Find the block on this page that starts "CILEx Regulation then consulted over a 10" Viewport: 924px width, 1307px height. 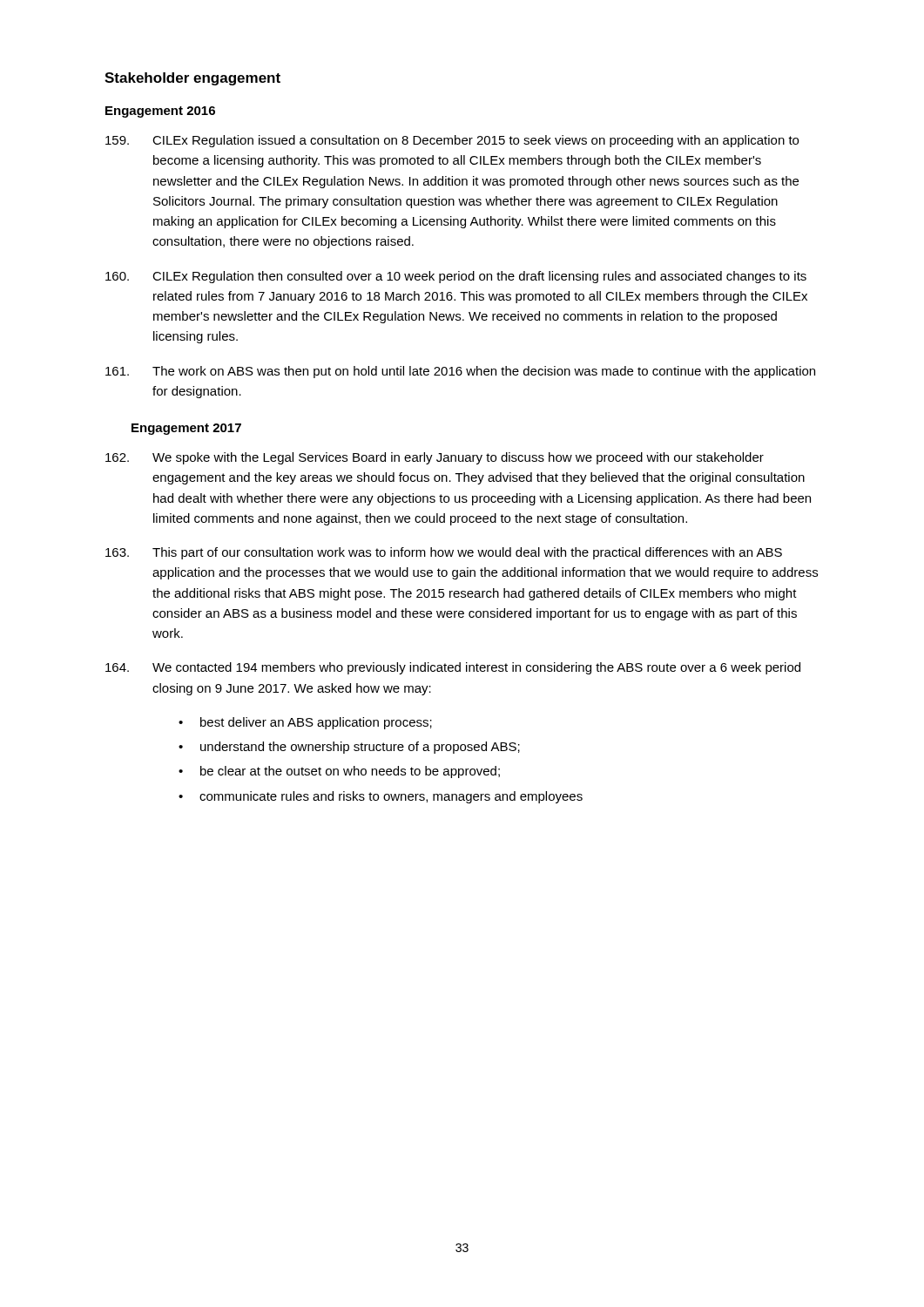pyautogui.click(x=462, y=306)
